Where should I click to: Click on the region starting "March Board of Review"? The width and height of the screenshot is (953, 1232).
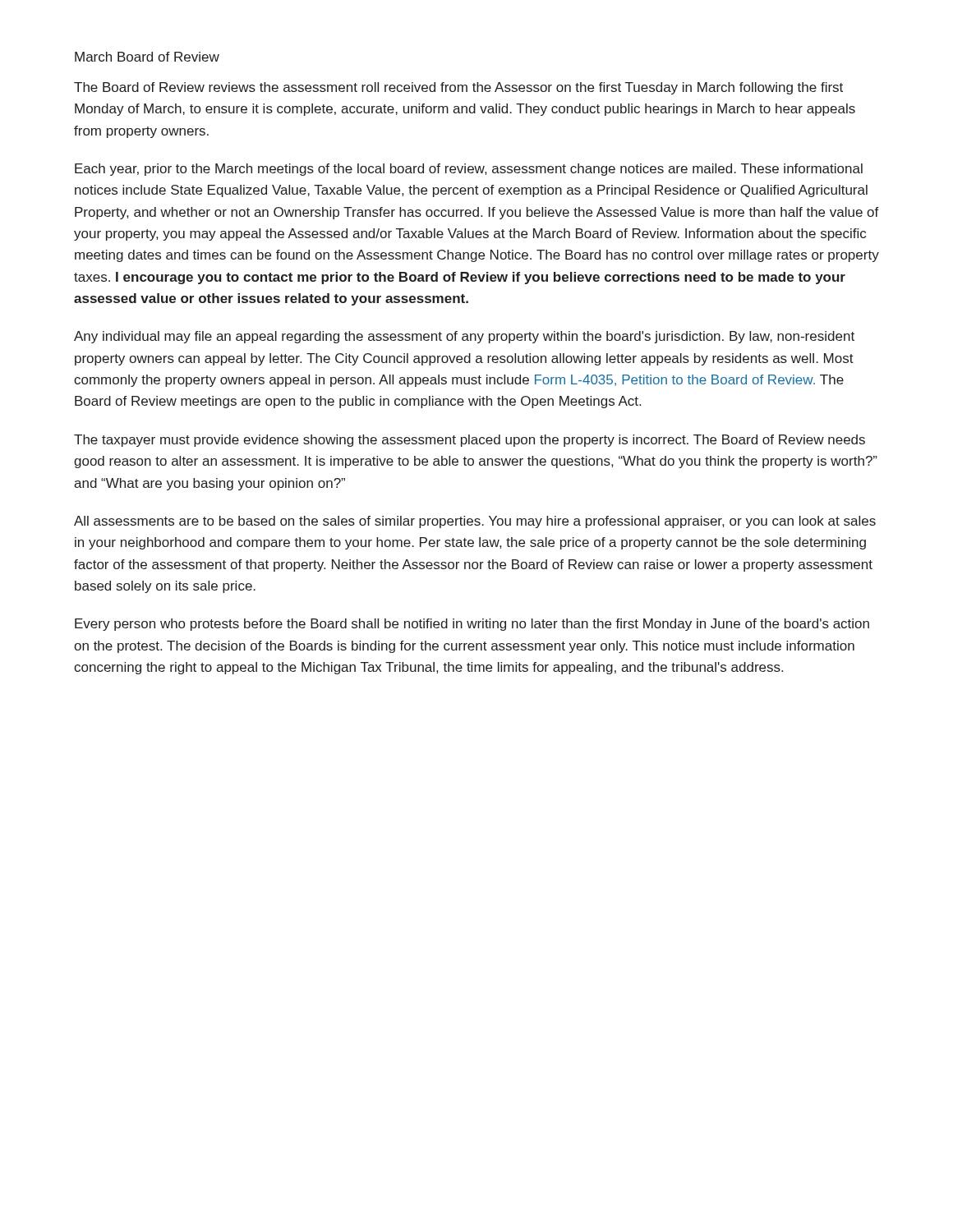(147, 57)
